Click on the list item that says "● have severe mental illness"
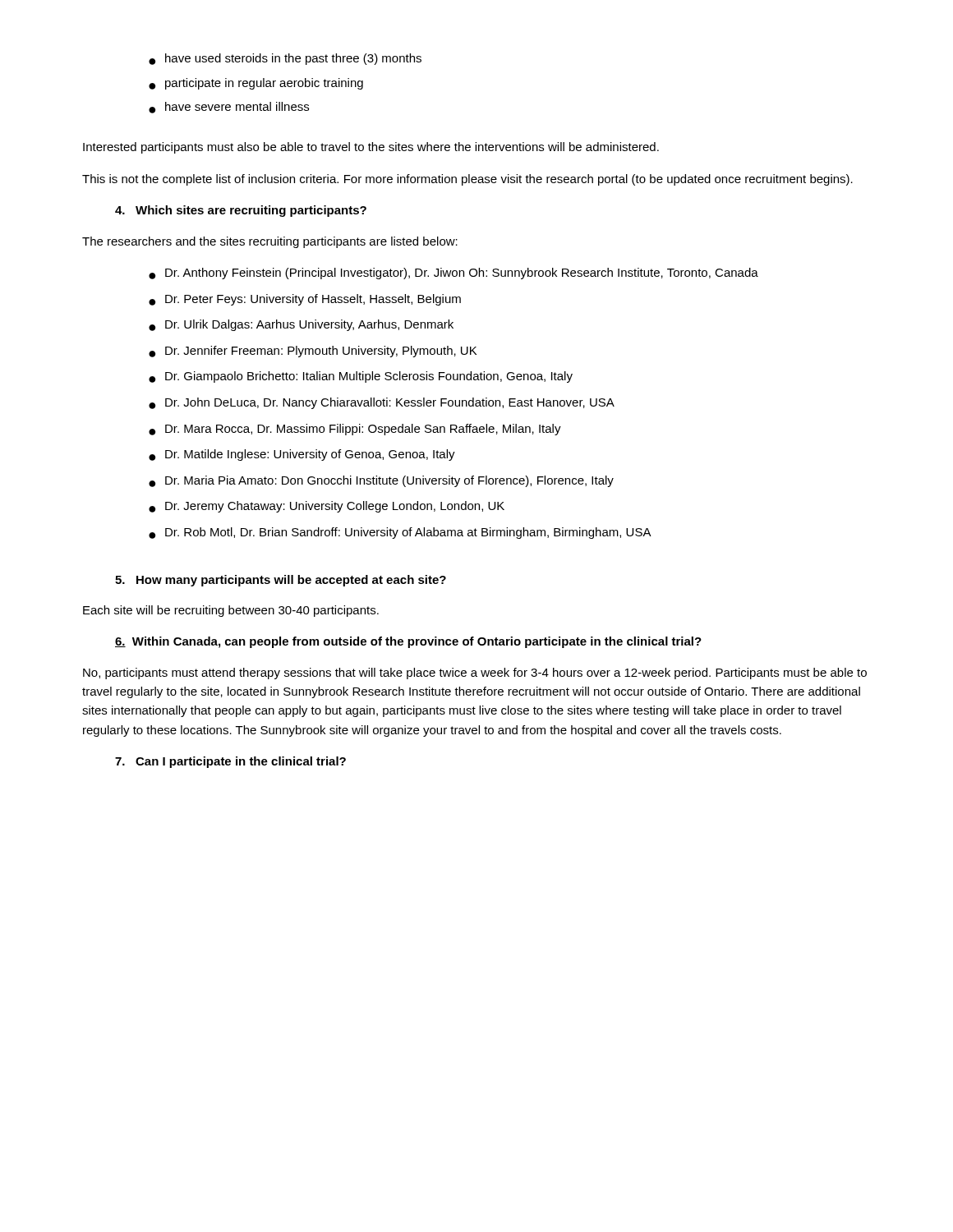This screenshot has width=953, height=1232. pyautogui.click(x=229, y=108)
